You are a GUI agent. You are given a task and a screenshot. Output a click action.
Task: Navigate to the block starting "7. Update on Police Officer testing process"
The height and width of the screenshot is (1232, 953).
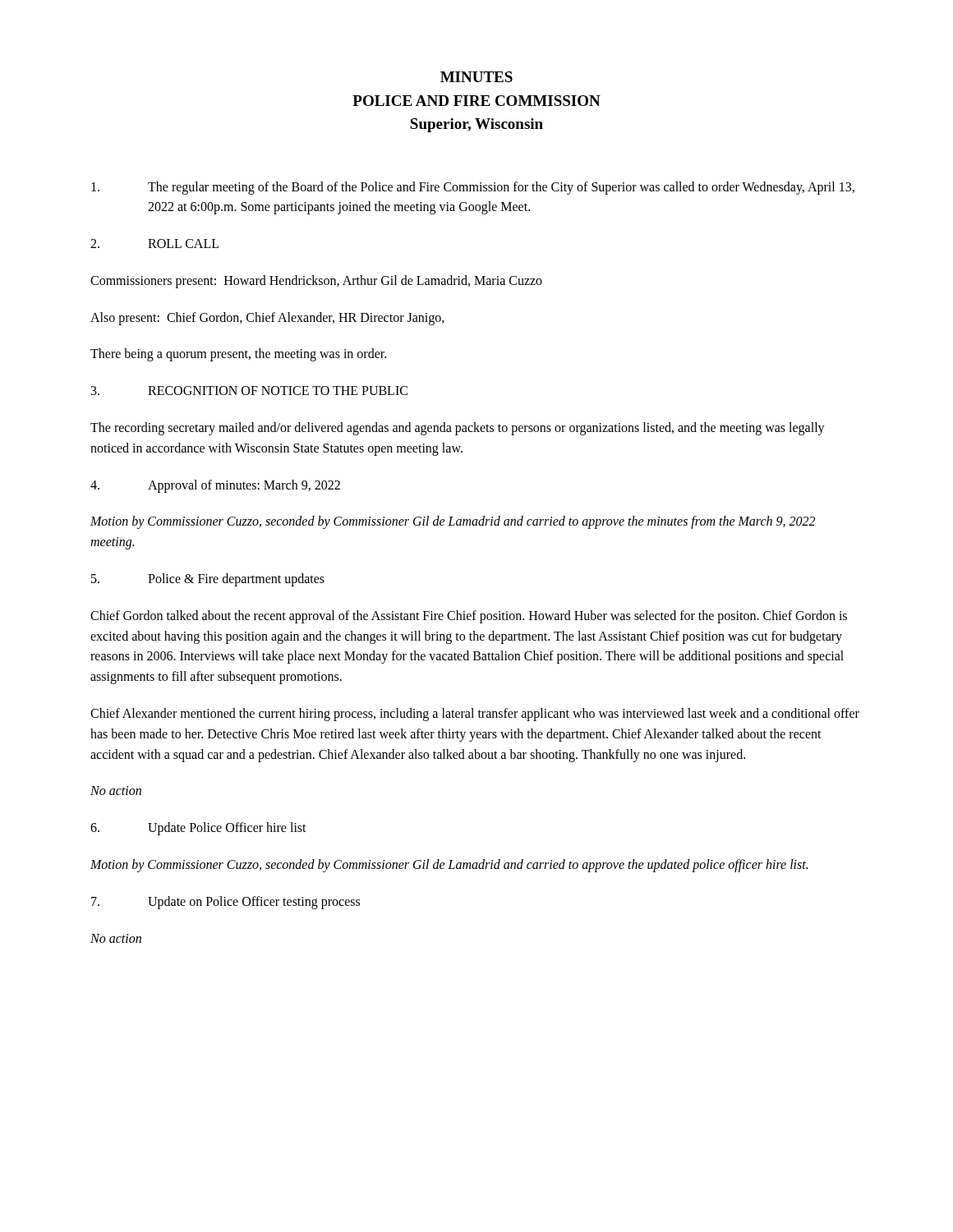226,903
